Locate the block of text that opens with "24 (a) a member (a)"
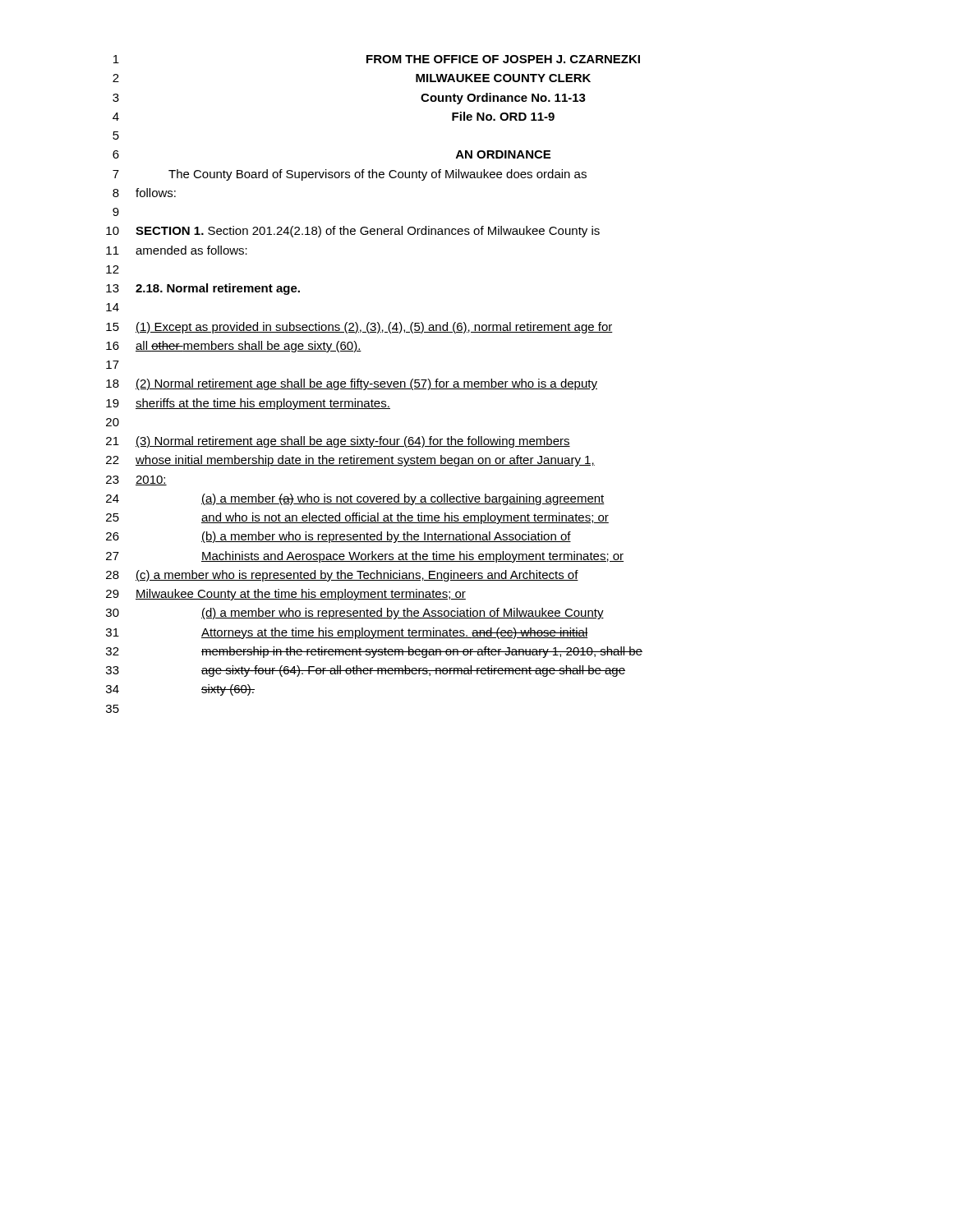 476,498
